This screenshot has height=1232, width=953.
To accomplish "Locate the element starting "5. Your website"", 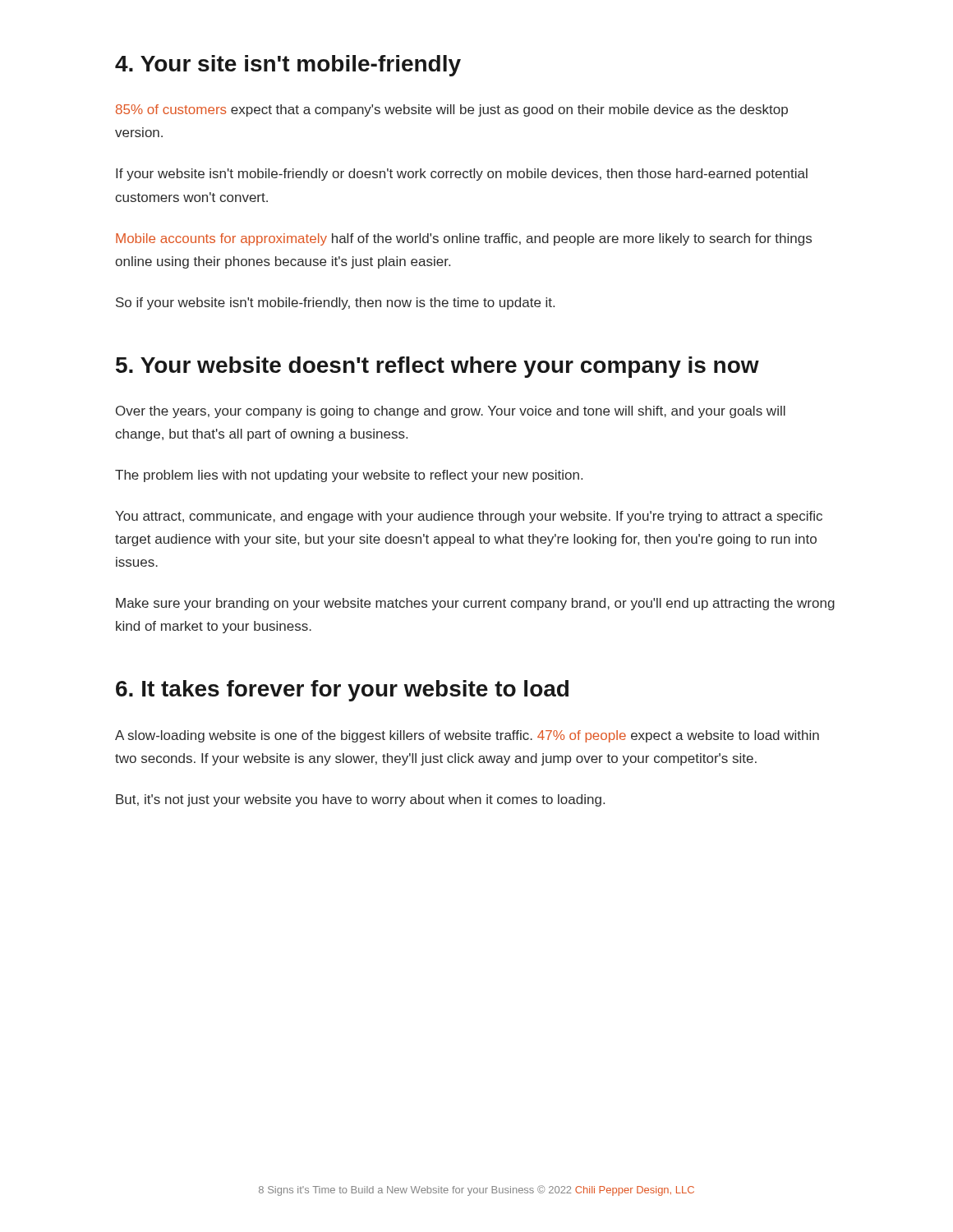I will tap(476, 365).
